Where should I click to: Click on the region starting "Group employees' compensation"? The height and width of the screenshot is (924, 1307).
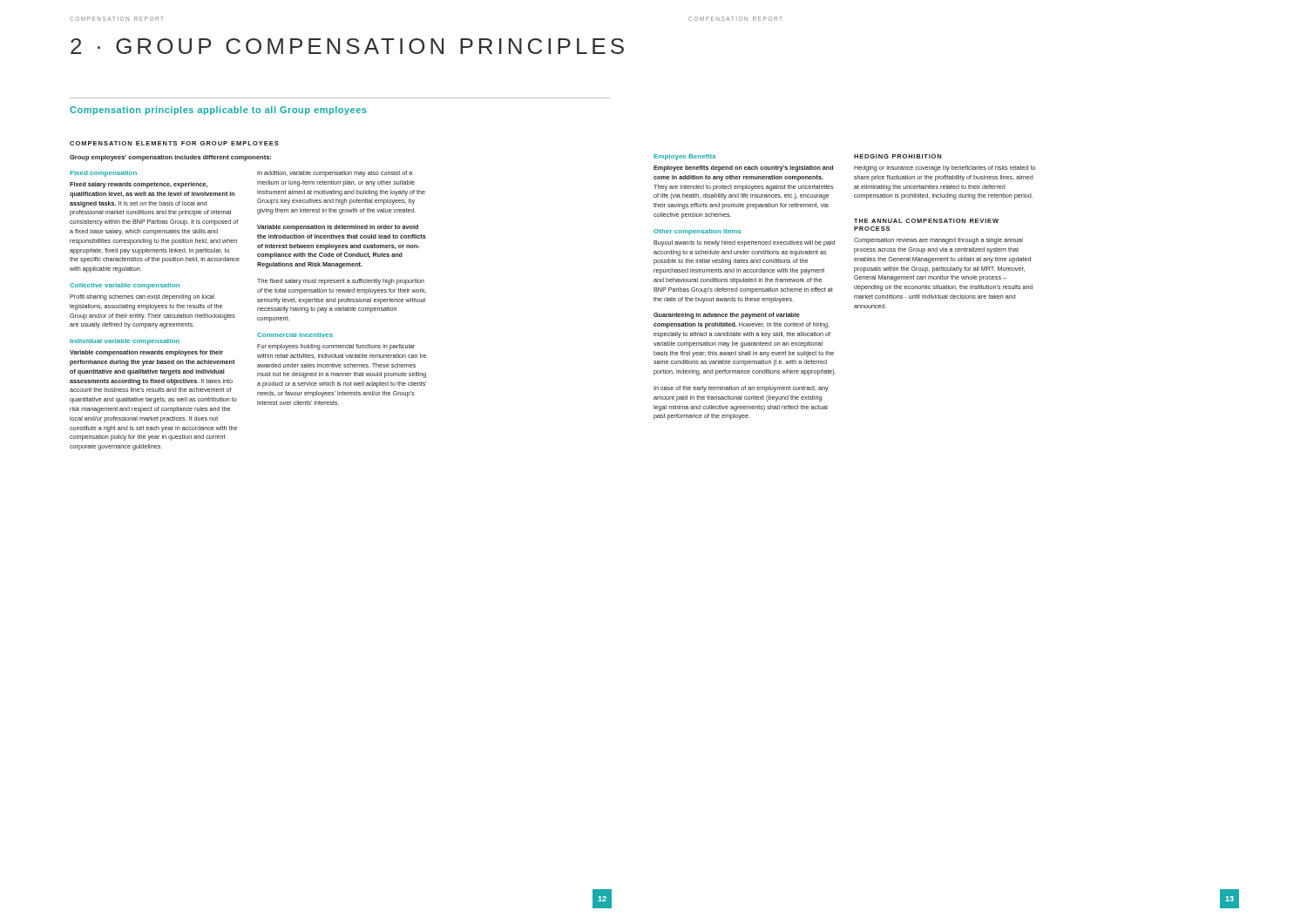tap(171, 157)
